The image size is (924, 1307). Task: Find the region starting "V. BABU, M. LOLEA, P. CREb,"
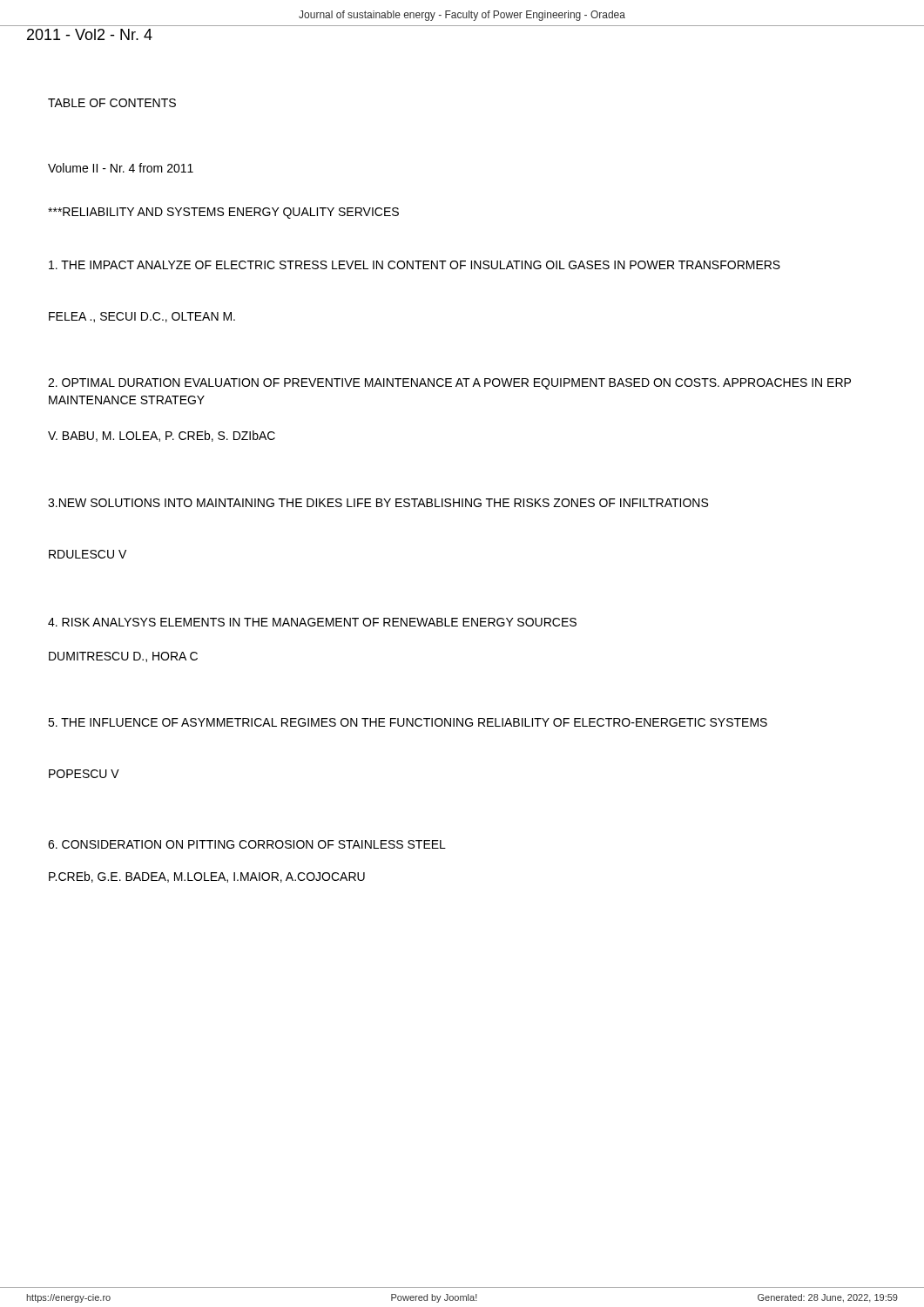(162, 436)
